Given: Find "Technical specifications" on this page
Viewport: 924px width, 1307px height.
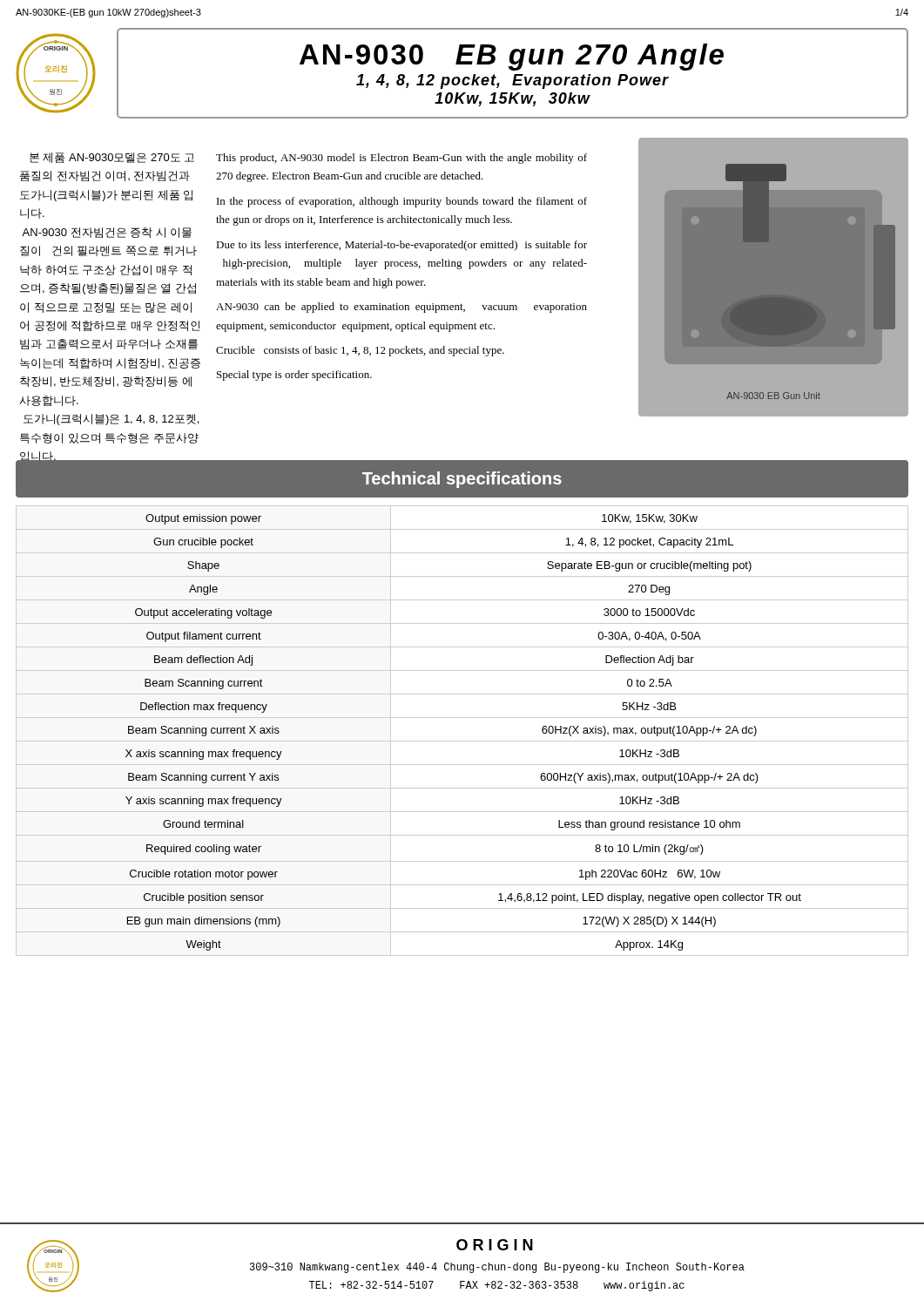Looking at the screenshot, I should tap(462, 479).
